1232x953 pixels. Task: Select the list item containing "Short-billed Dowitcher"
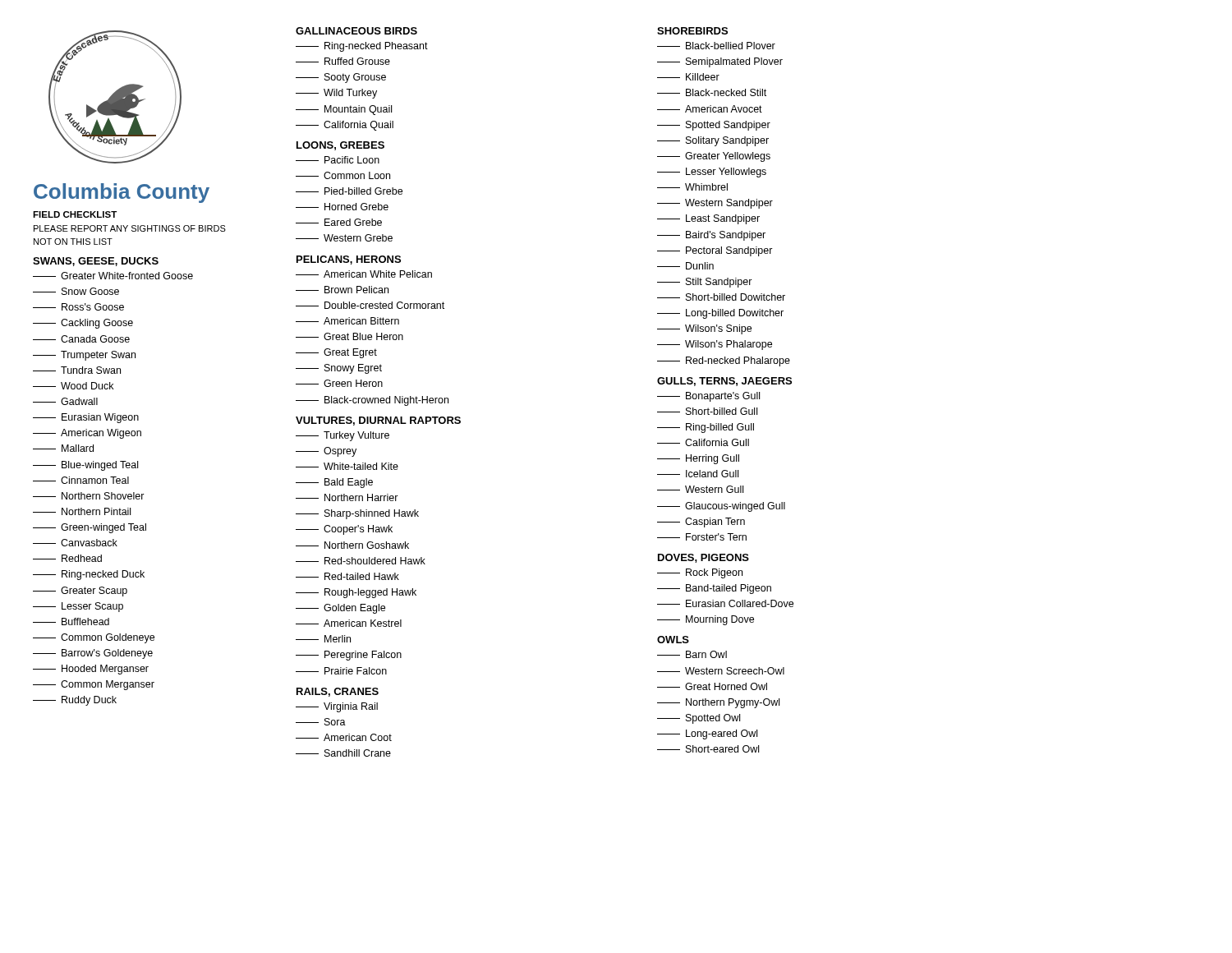[721, 297]
